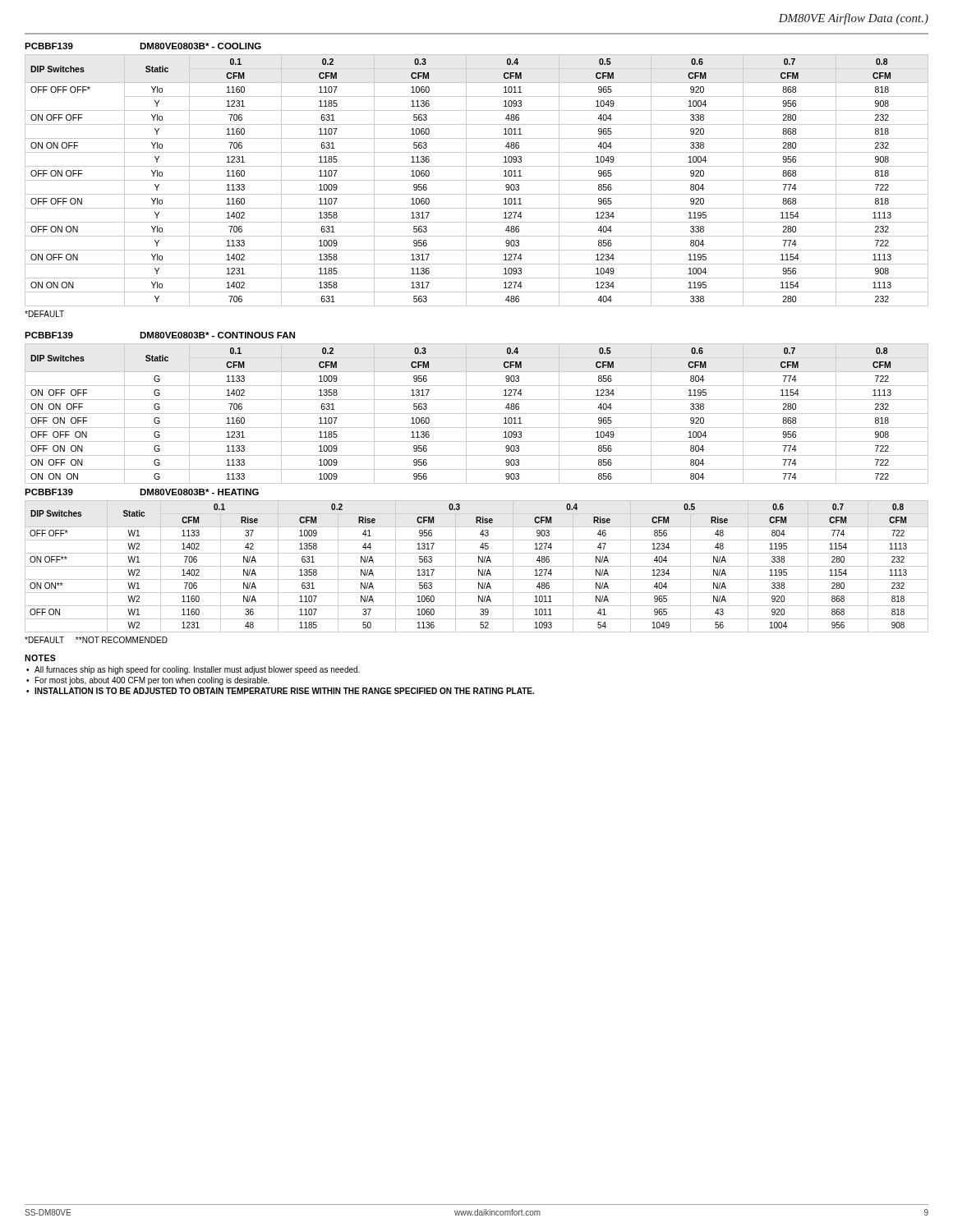Find the text starting "INSTALLATION IS TO BE ADJUSTED TO"

coord(285,691)
